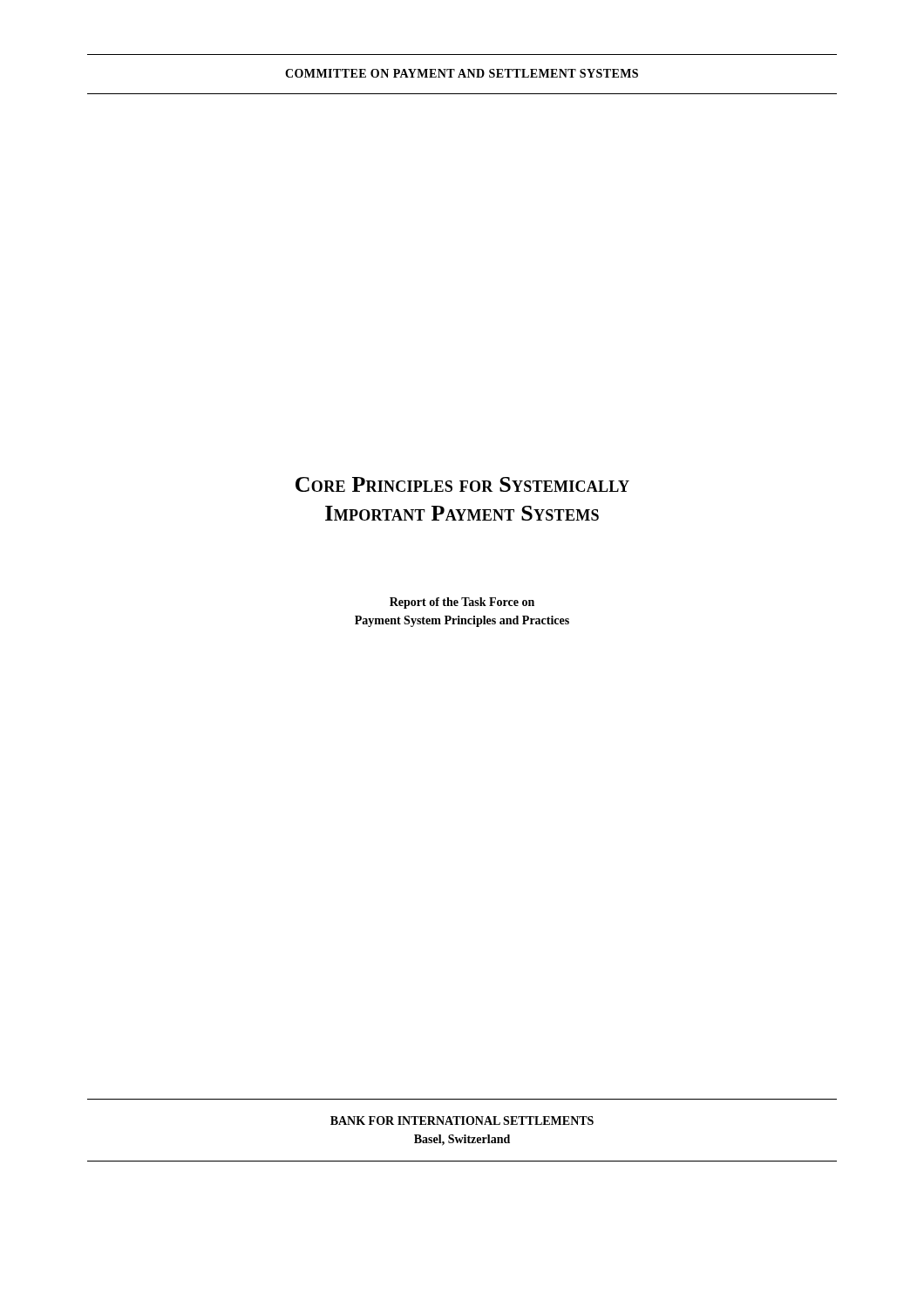Click the passage that begins "Report of the"

coord(462,611)
